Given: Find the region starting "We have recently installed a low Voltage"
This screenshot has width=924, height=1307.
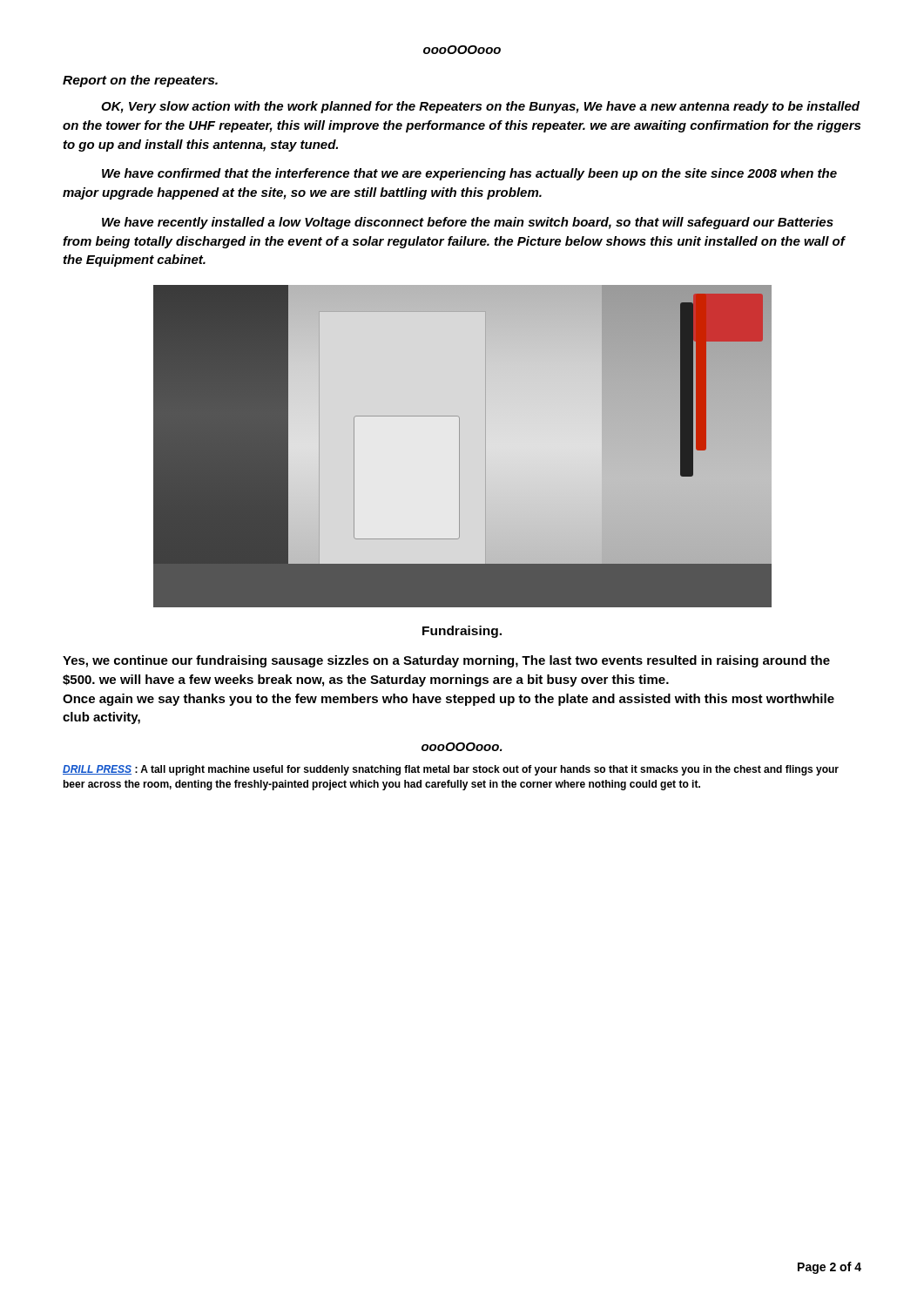Looking at the screenshot, I should pos(454,240).
